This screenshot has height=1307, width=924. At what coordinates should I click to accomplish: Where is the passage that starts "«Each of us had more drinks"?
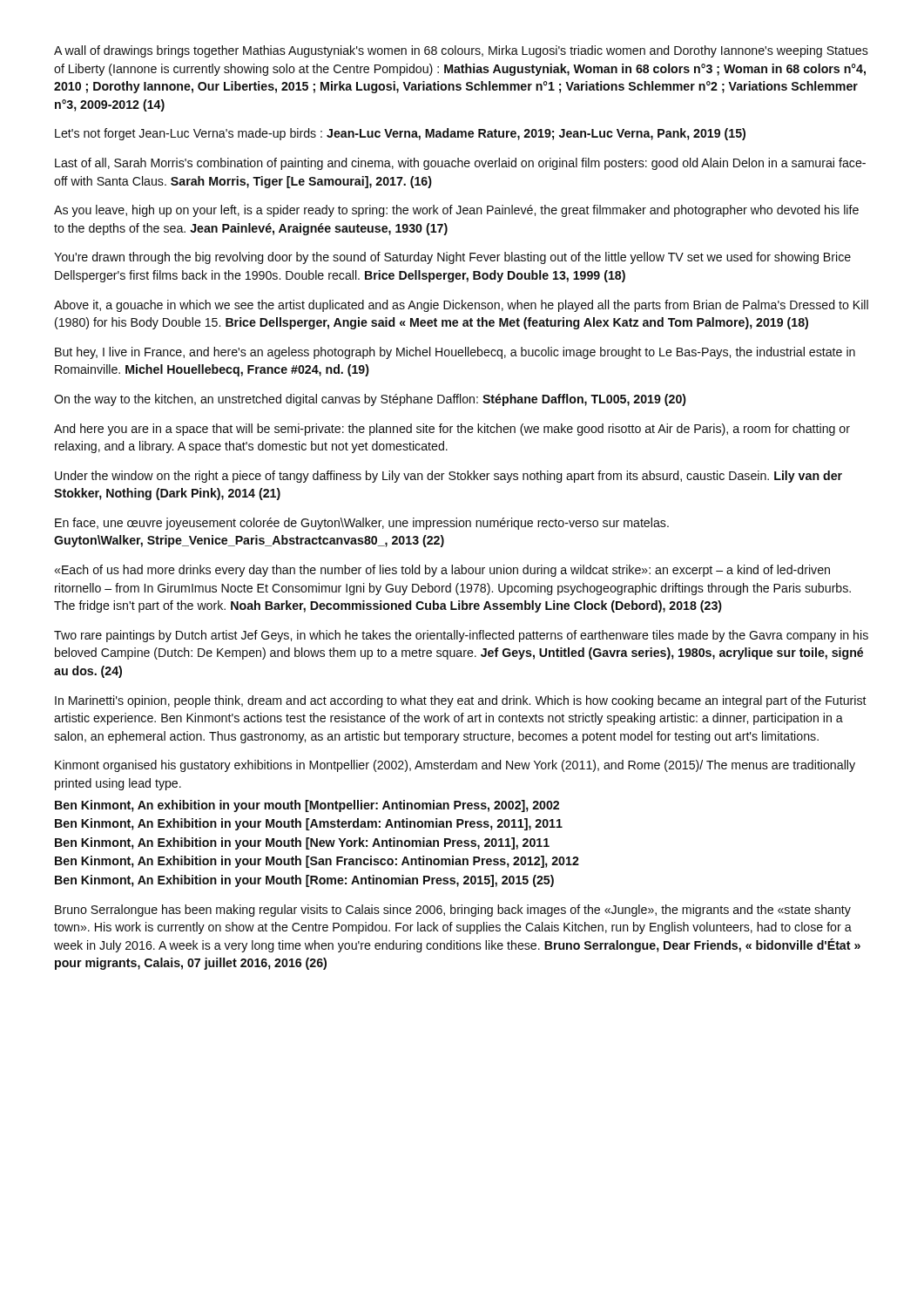point(453,588)
